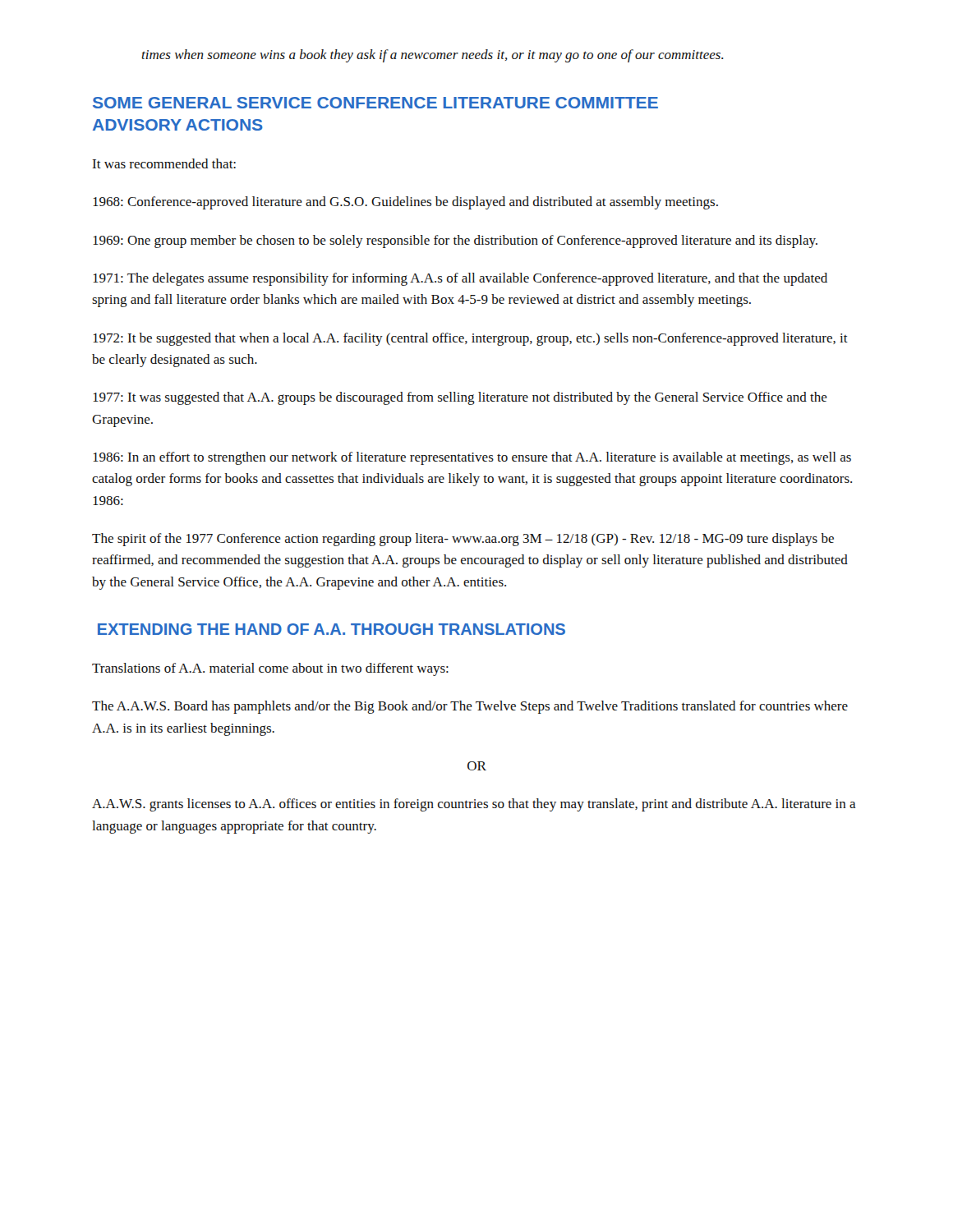
Task: Click on the text block that reads "1972: It be suggested that"
Action: (x=470, y=348)
